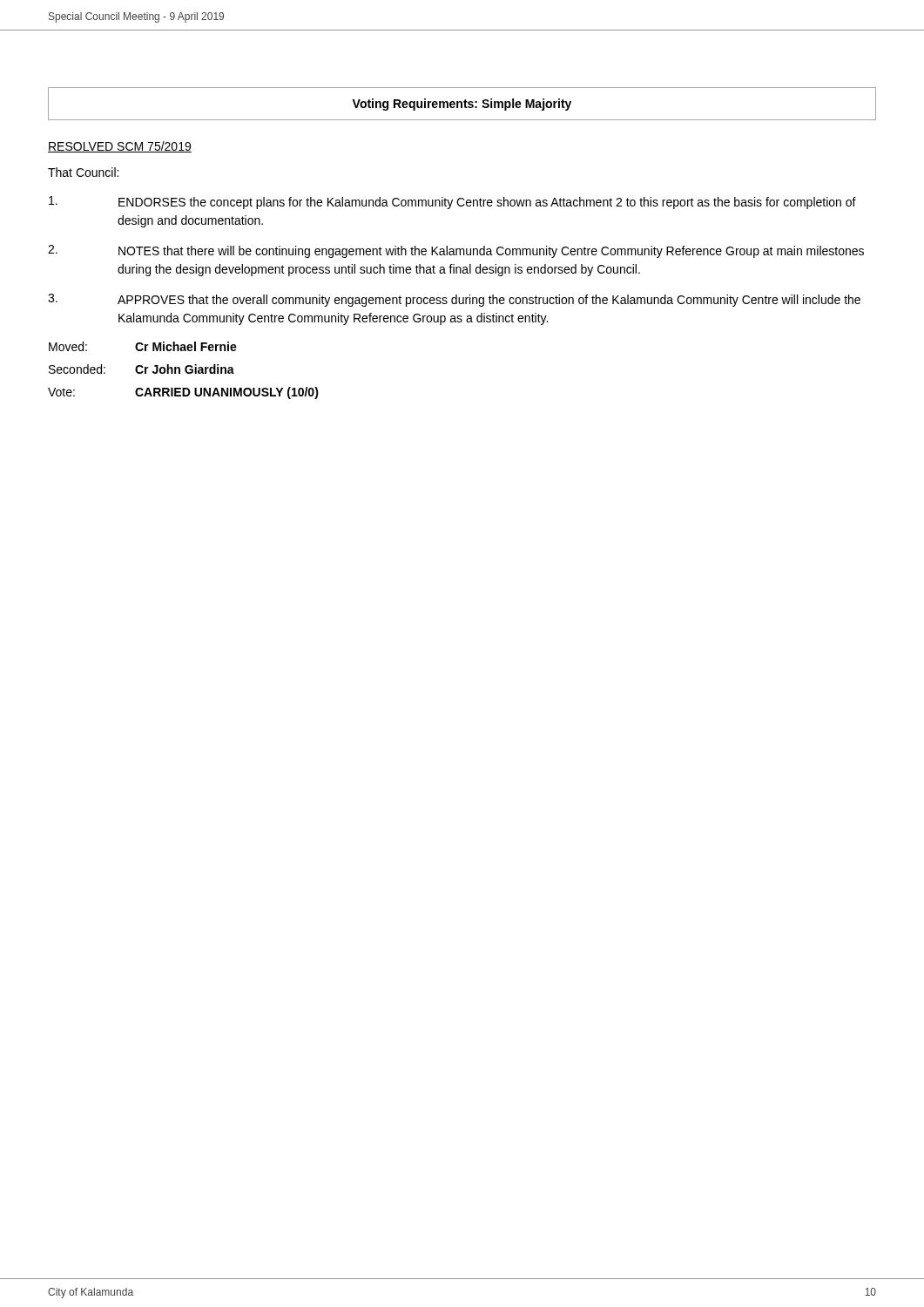
Task: Select the passage starting "2. NOTES that there will be"
Action: (462, 260)
